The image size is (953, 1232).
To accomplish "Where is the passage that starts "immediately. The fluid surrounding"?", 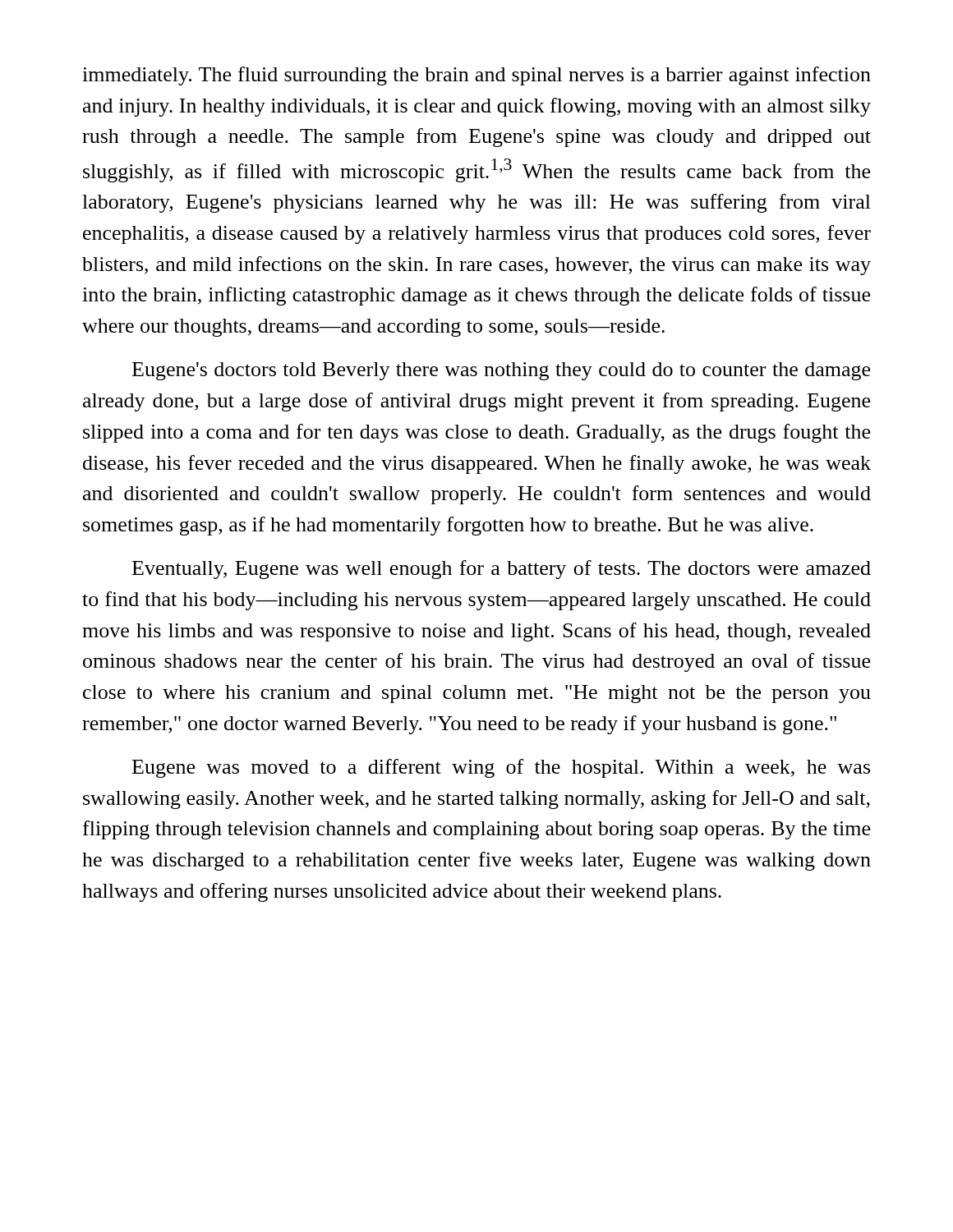I will tap(476, 483).
